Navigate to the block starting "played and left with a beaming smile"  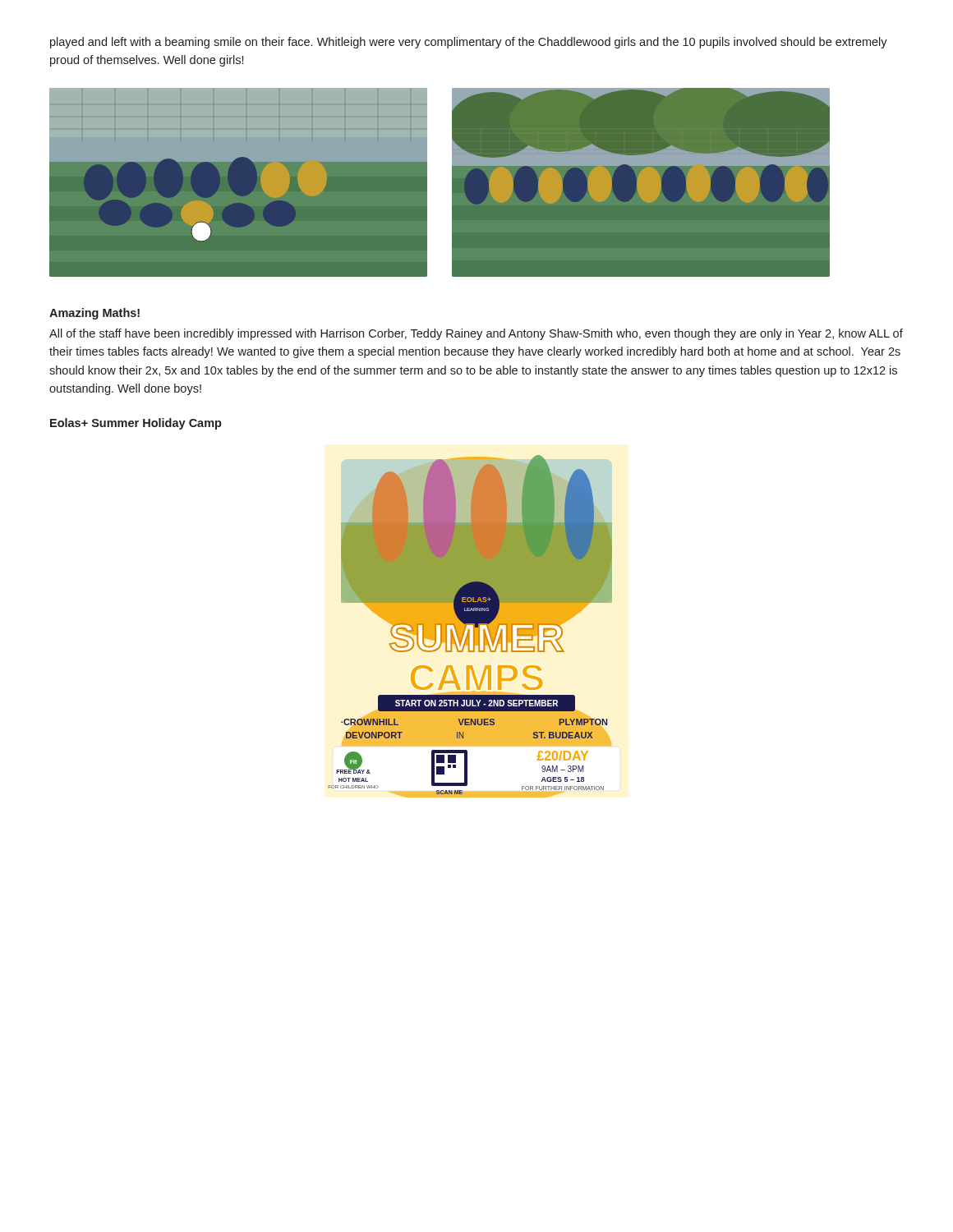[468, 51]
